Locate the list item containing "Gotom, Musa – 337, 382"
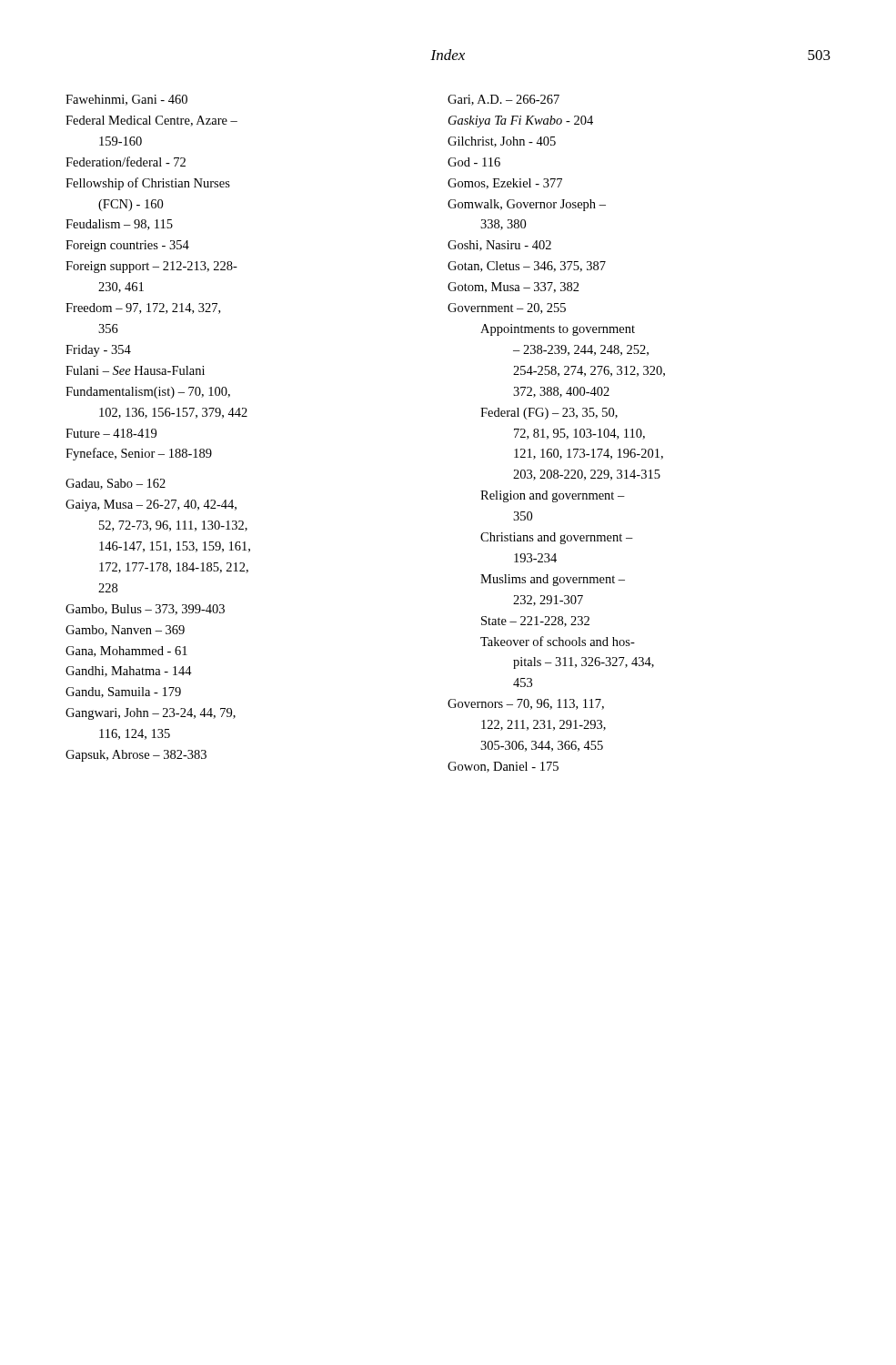896x1365 pixels. click(x=513, y=287)
